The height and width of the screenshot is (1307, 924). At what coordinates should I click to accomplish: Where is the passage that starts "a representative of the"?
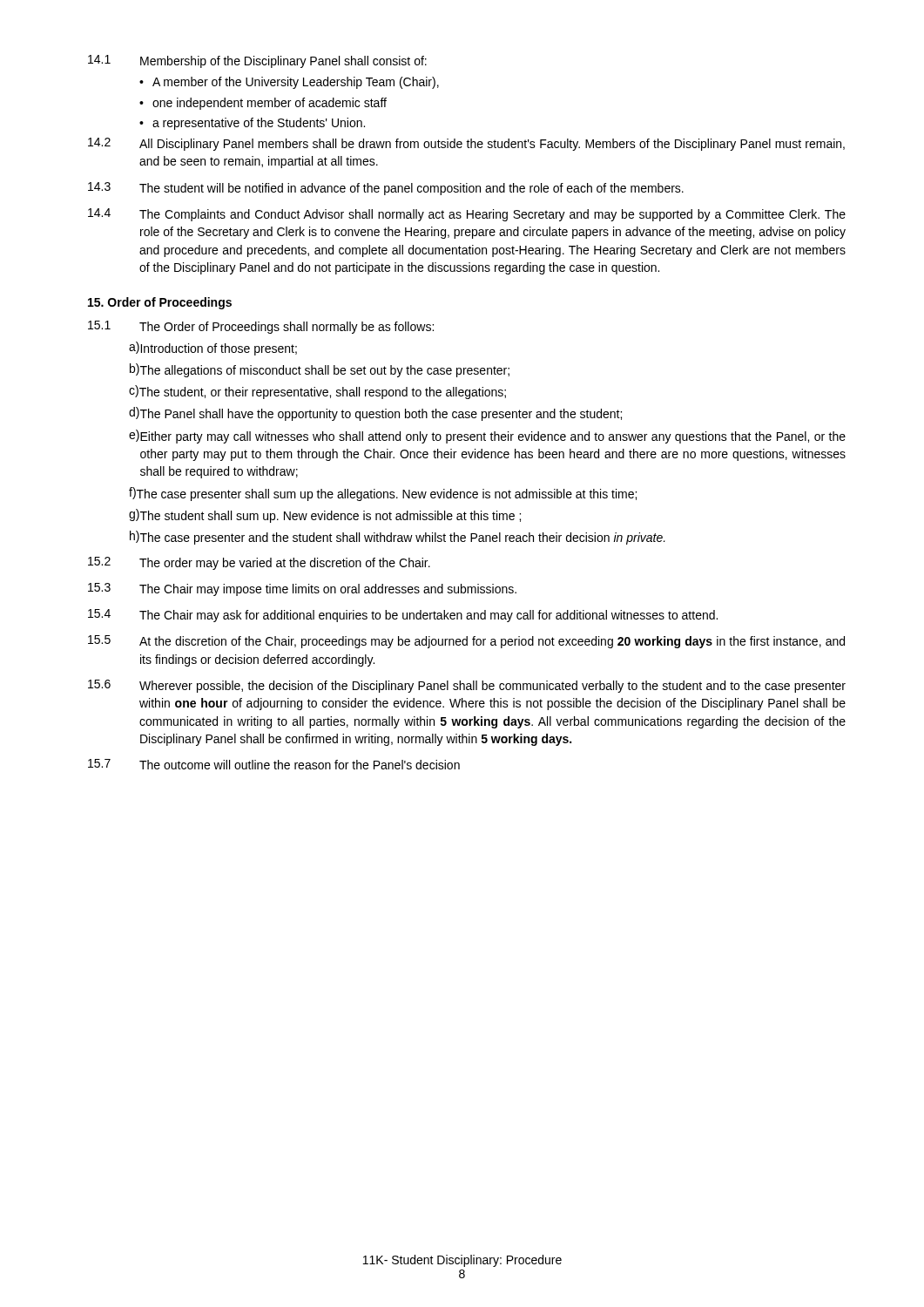259,123
